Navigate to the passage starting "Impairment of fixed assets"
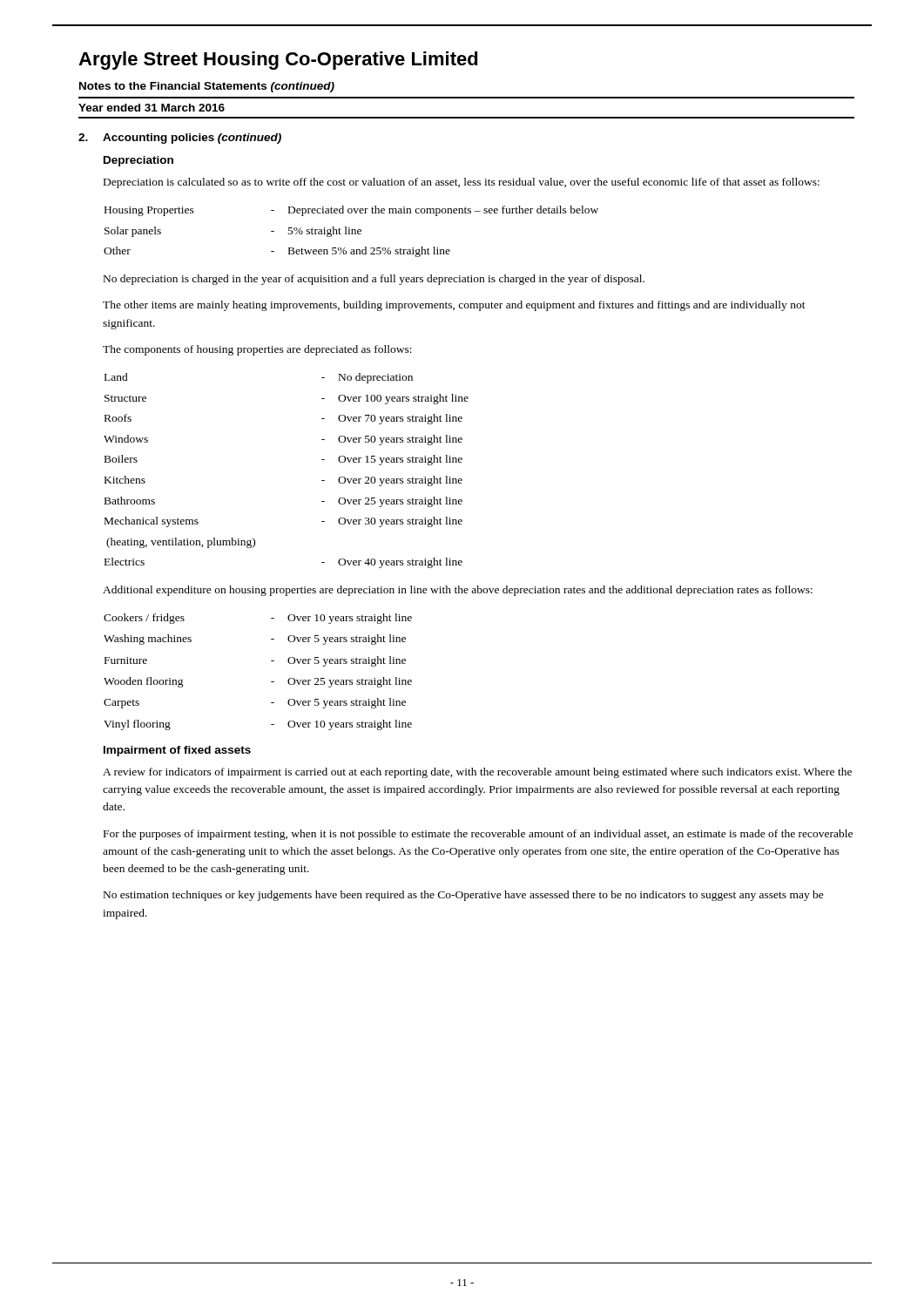924x1307 pixels. click(177, 750)
